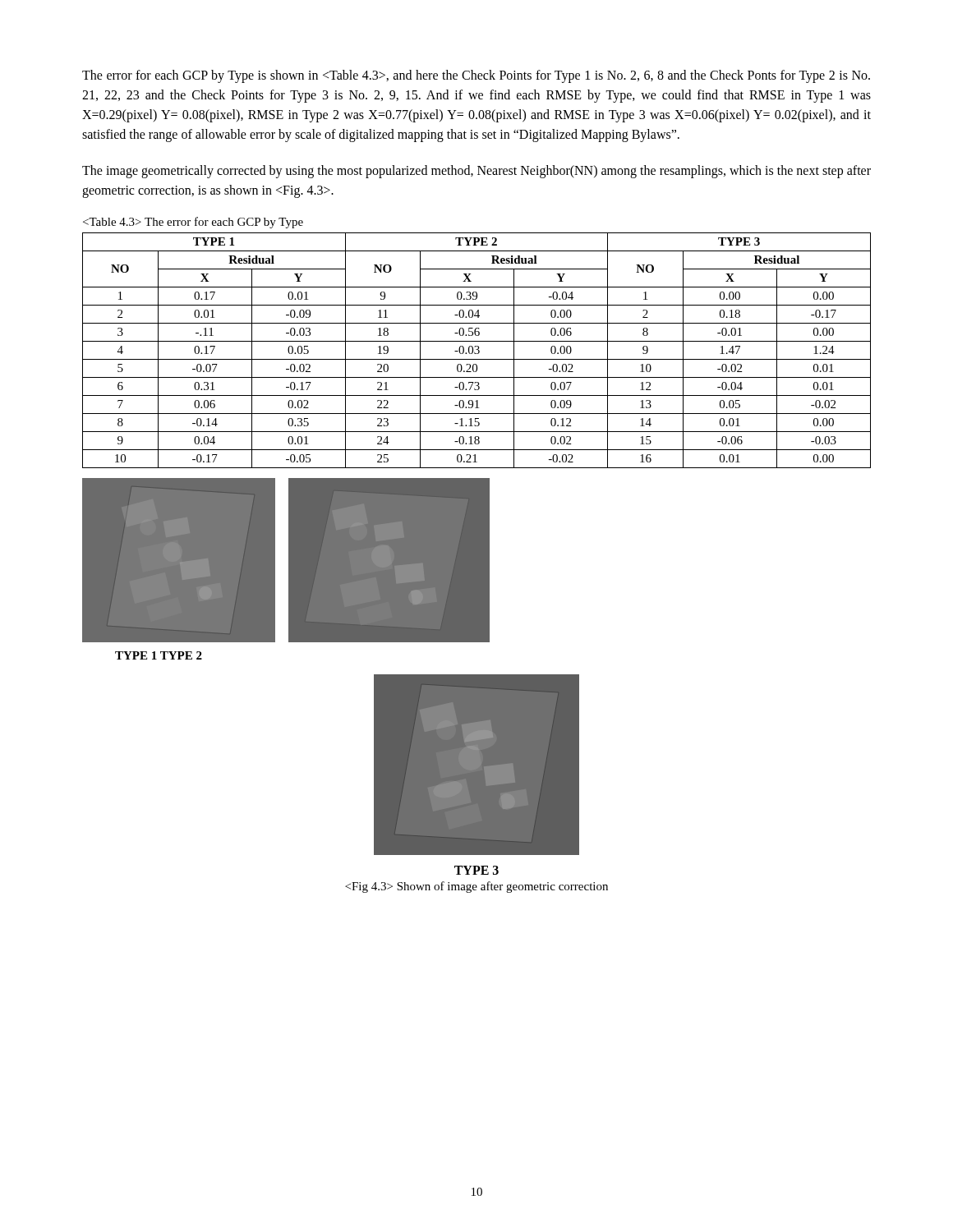Image resolution: width=953 pixels, height=1232 pixels.
Task: Navigate to the text starting "The image geometrically"
Action: [476, 180]
